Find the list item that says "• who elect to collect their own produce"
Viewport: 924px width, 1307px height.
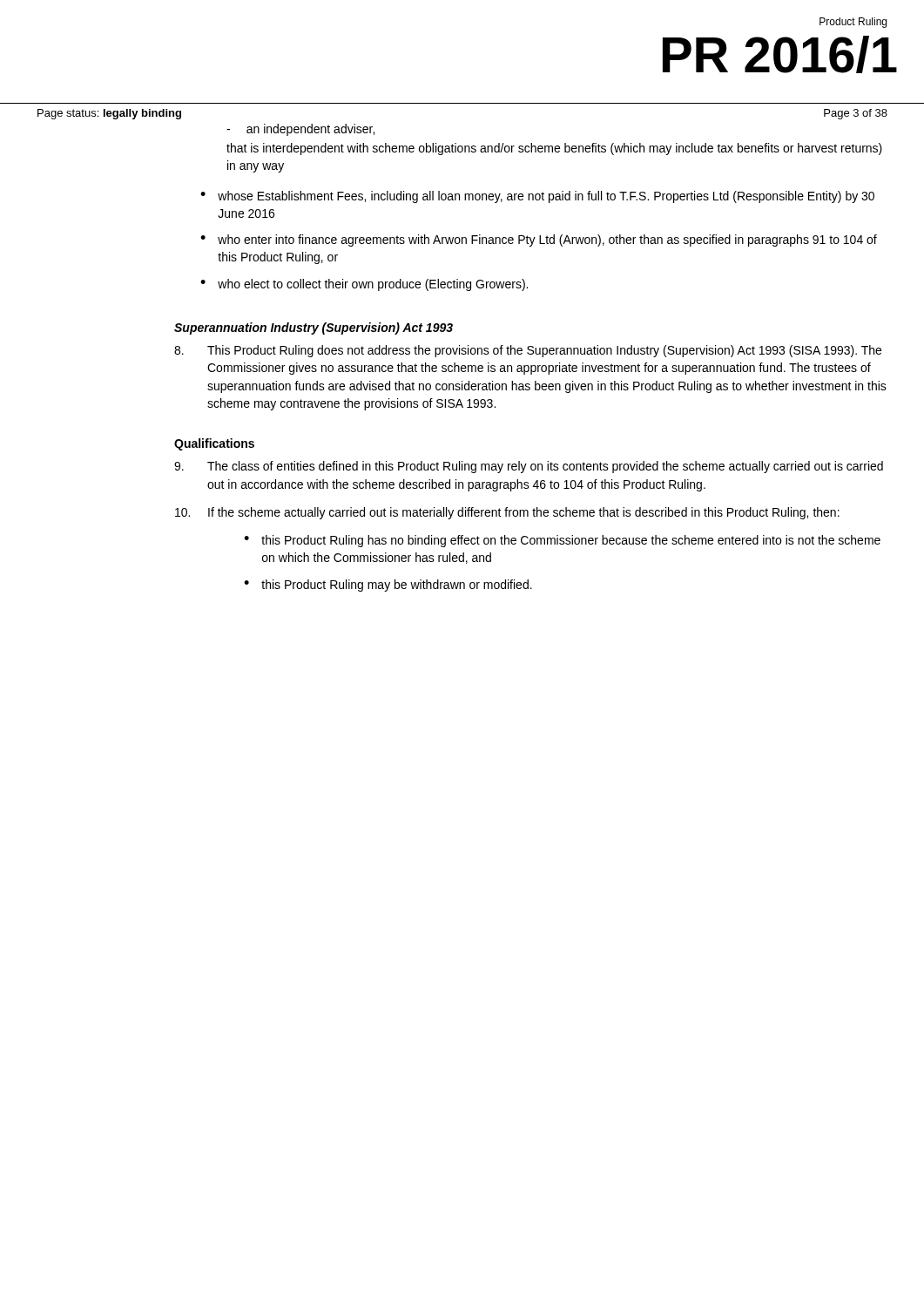[x=364, y=285]
